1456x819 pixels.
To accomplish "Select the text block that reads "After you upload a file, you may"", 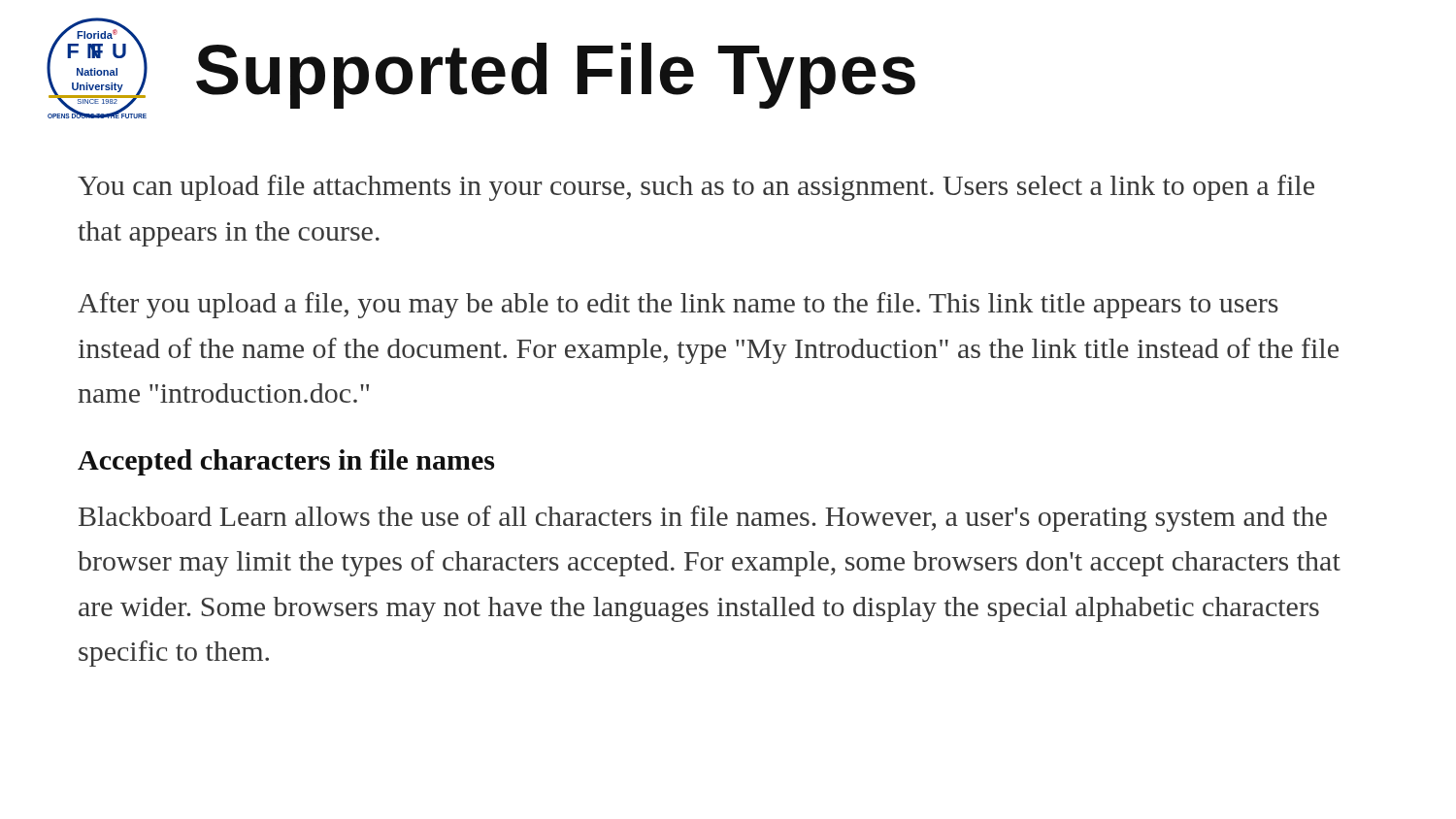I will click(709, 347).
